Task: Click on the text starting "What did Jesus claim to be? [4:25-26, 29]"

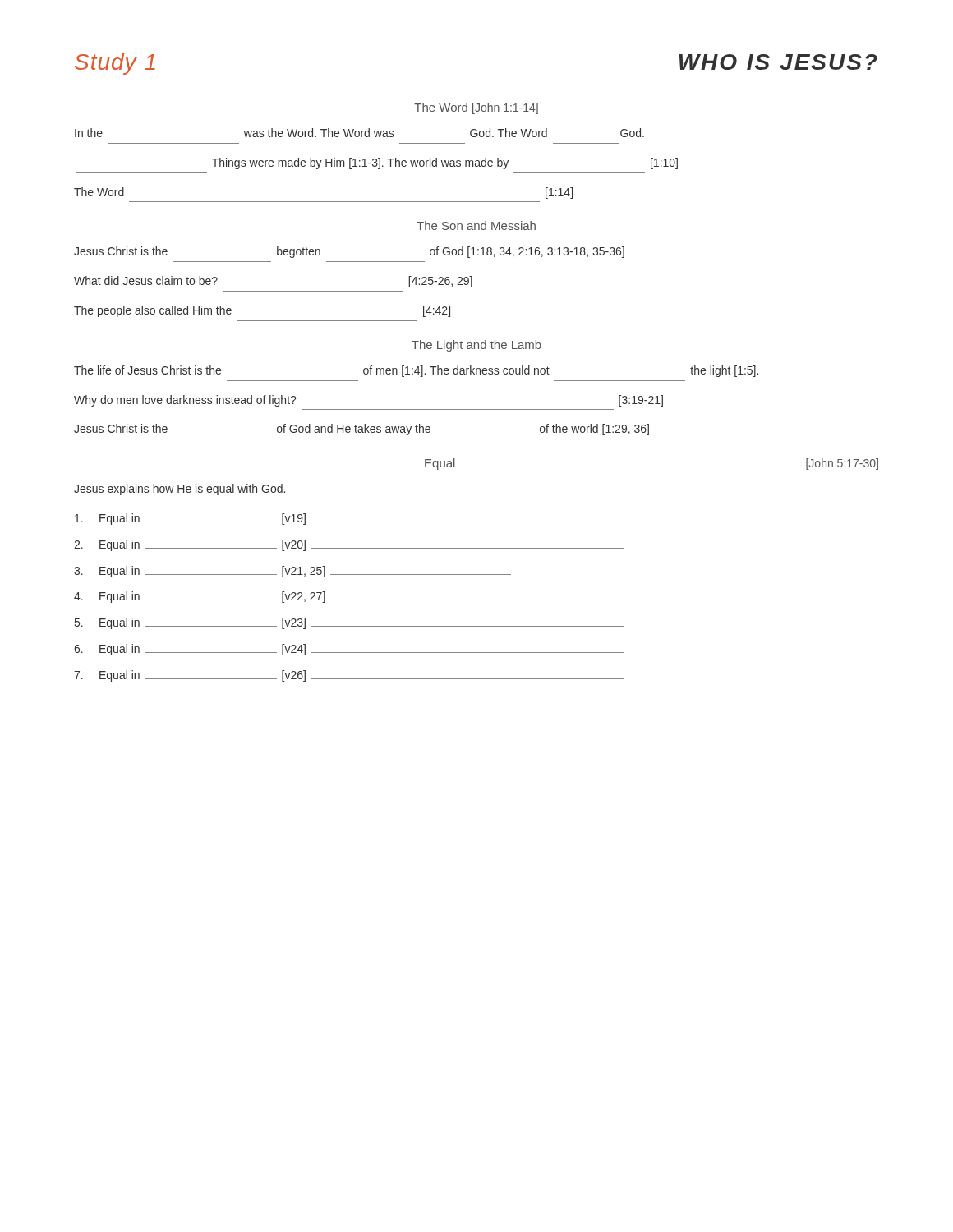Action: tap(273, 283)
